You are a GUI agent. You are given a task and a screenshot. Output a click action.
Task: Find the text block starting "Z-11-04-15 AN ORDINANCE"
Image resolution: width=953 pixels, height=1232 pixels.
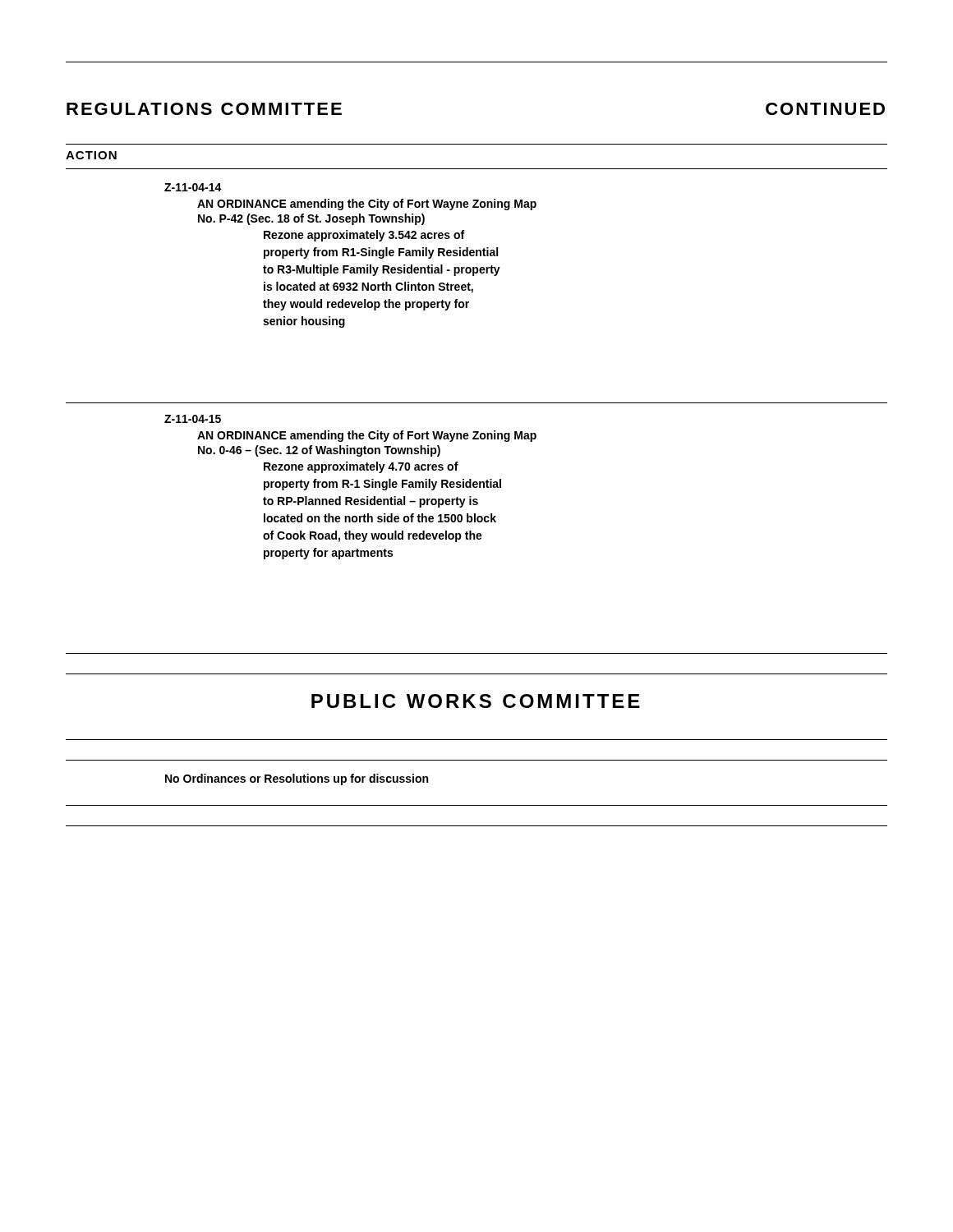(x=193, y=419)
